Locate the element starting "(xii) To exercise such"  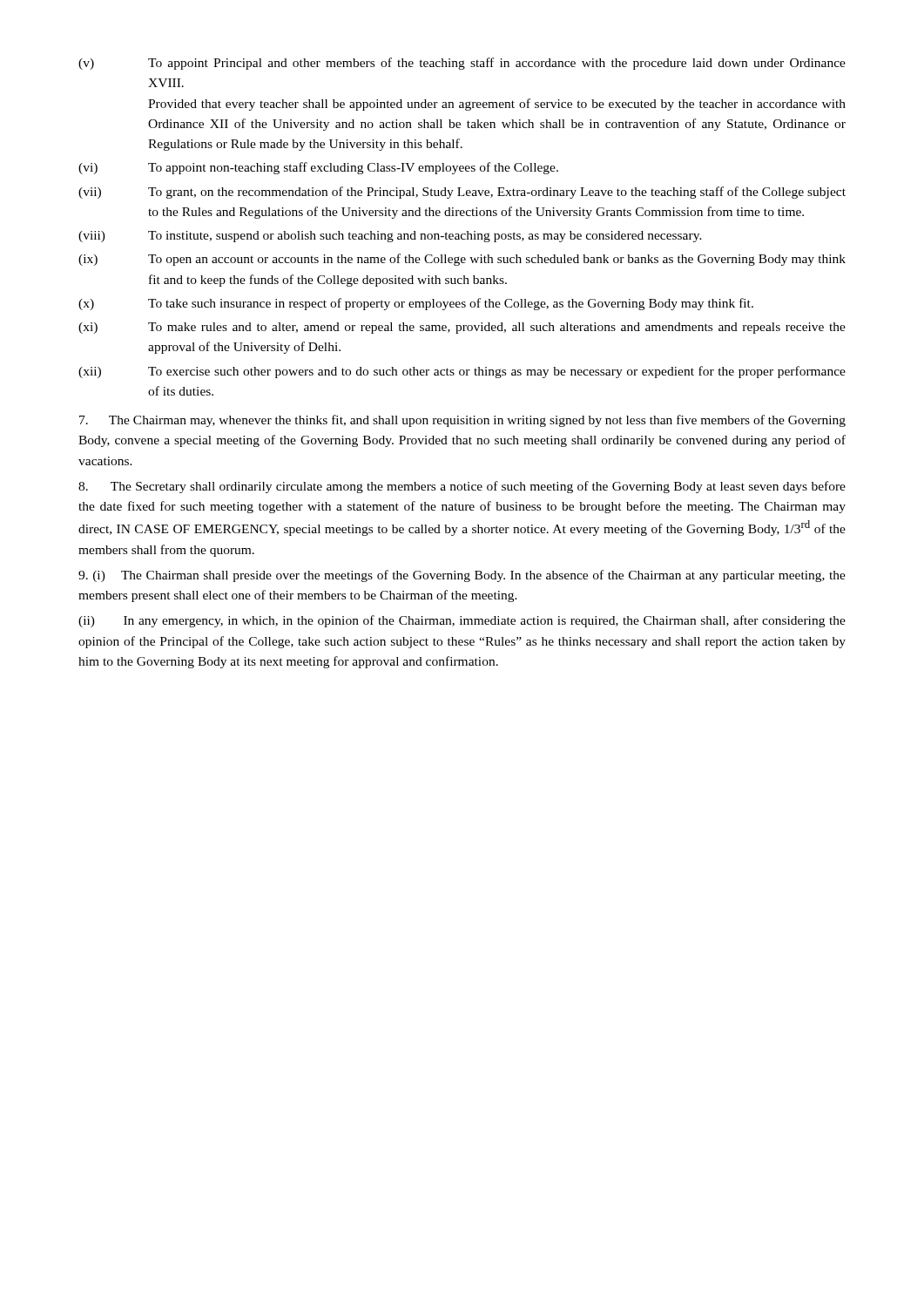[462, 381]
